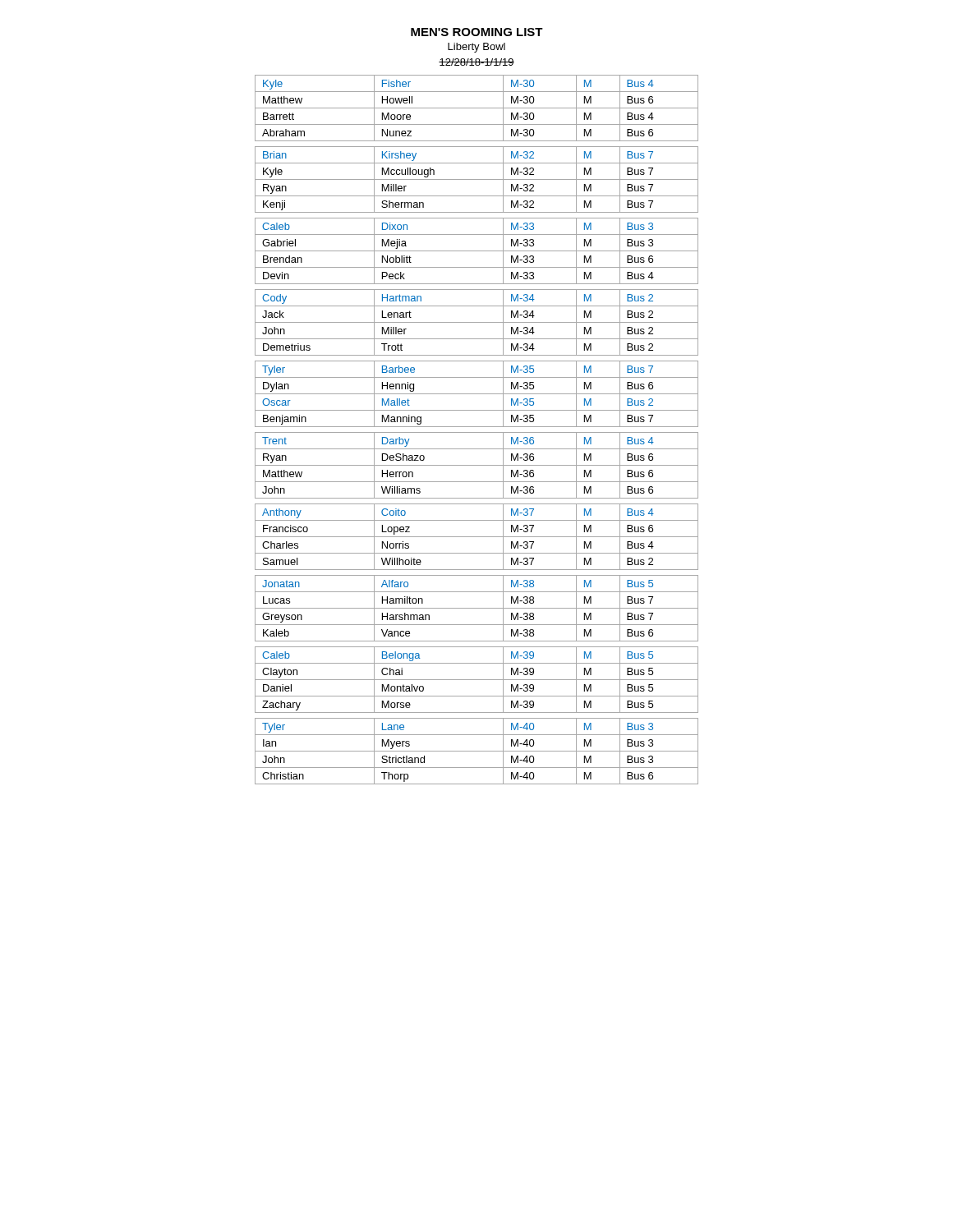Click on the table containing "Bus 2"
Viewport: 953px width, 1232px height.
pyautogui.click(x=476, y=432)
